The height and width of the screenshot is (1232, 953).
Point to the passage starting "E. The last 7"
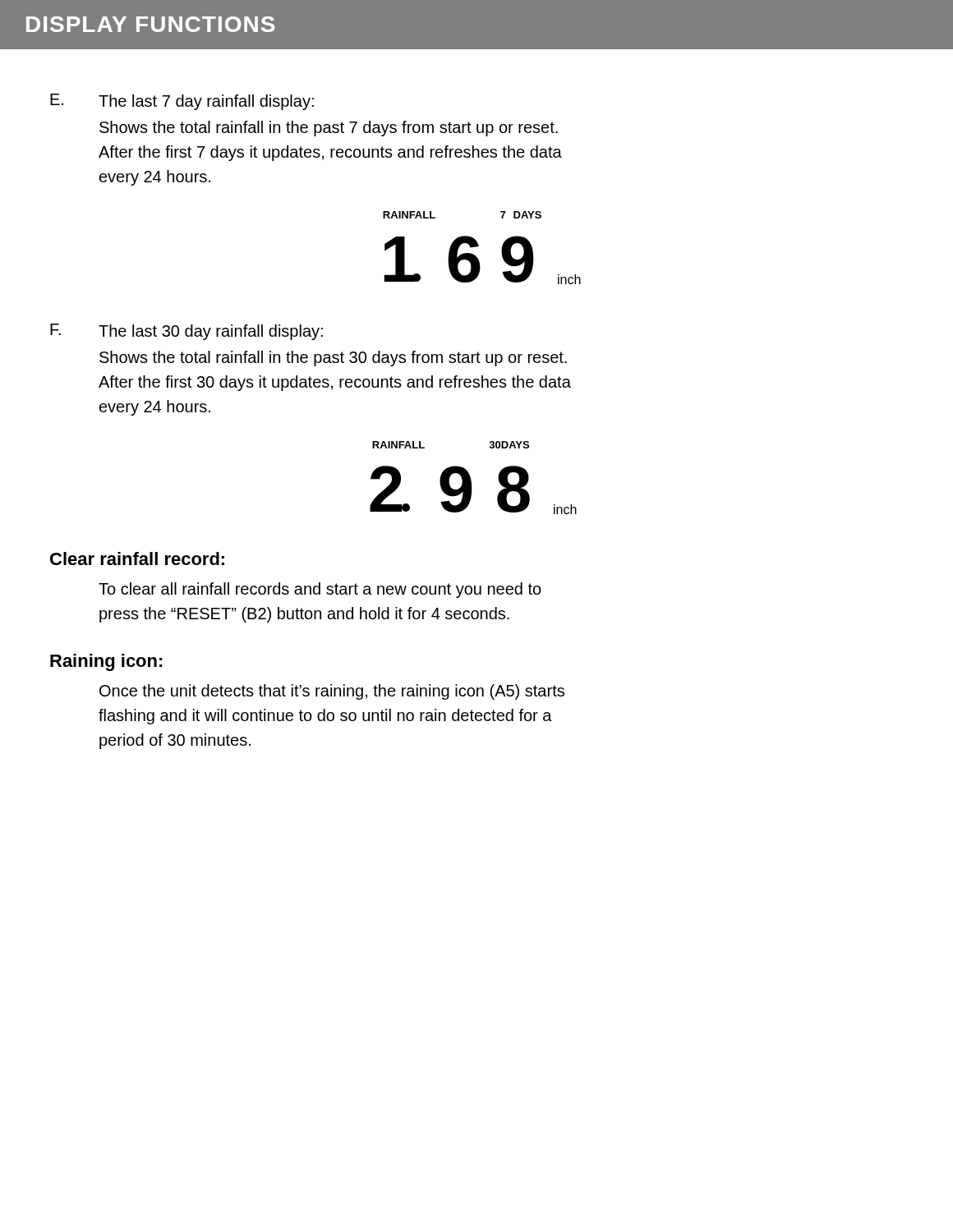point(305,139)
